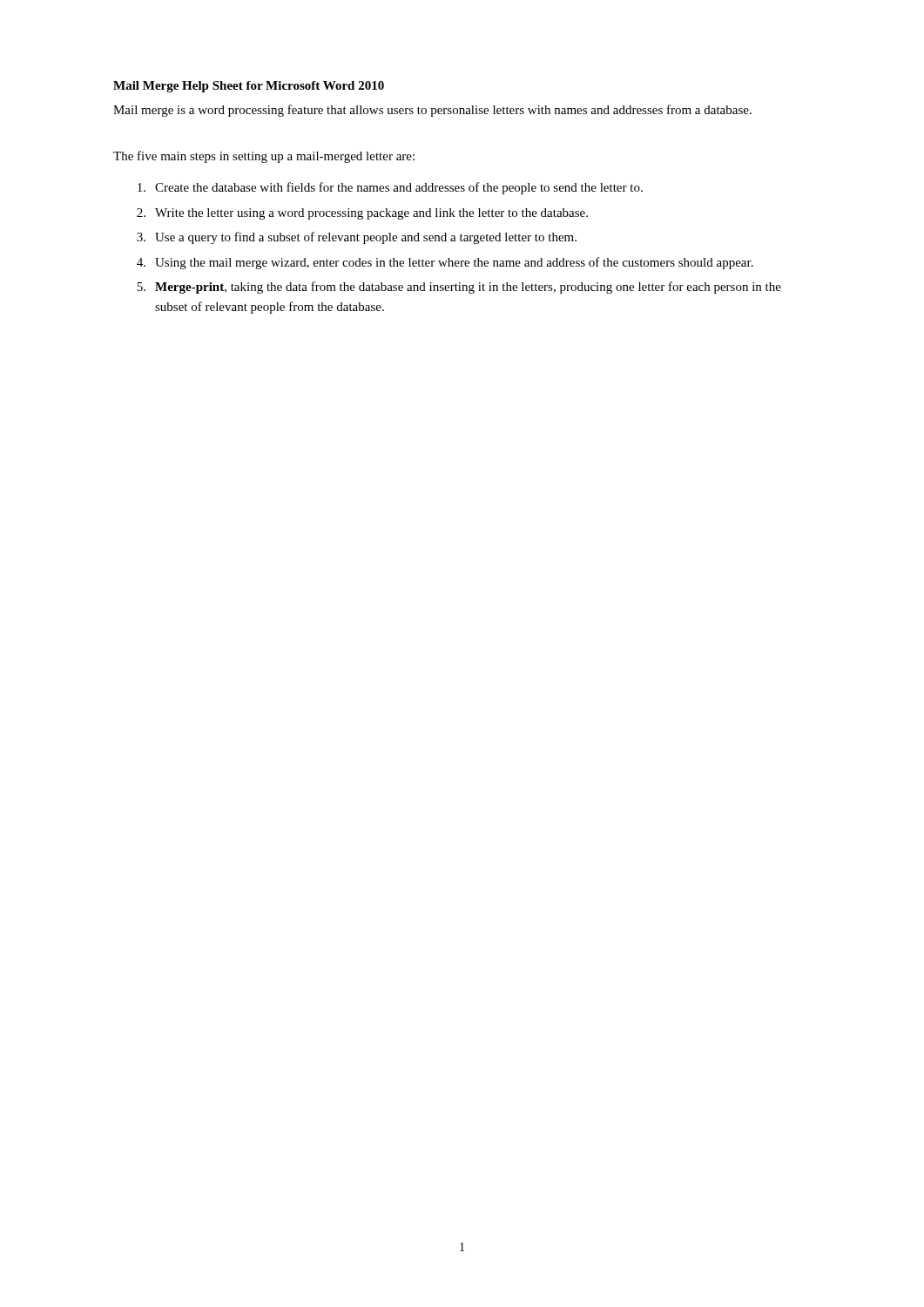
Task: Locate the list item with the text "2. Write the letter using a"
Action: pos(462,212)
